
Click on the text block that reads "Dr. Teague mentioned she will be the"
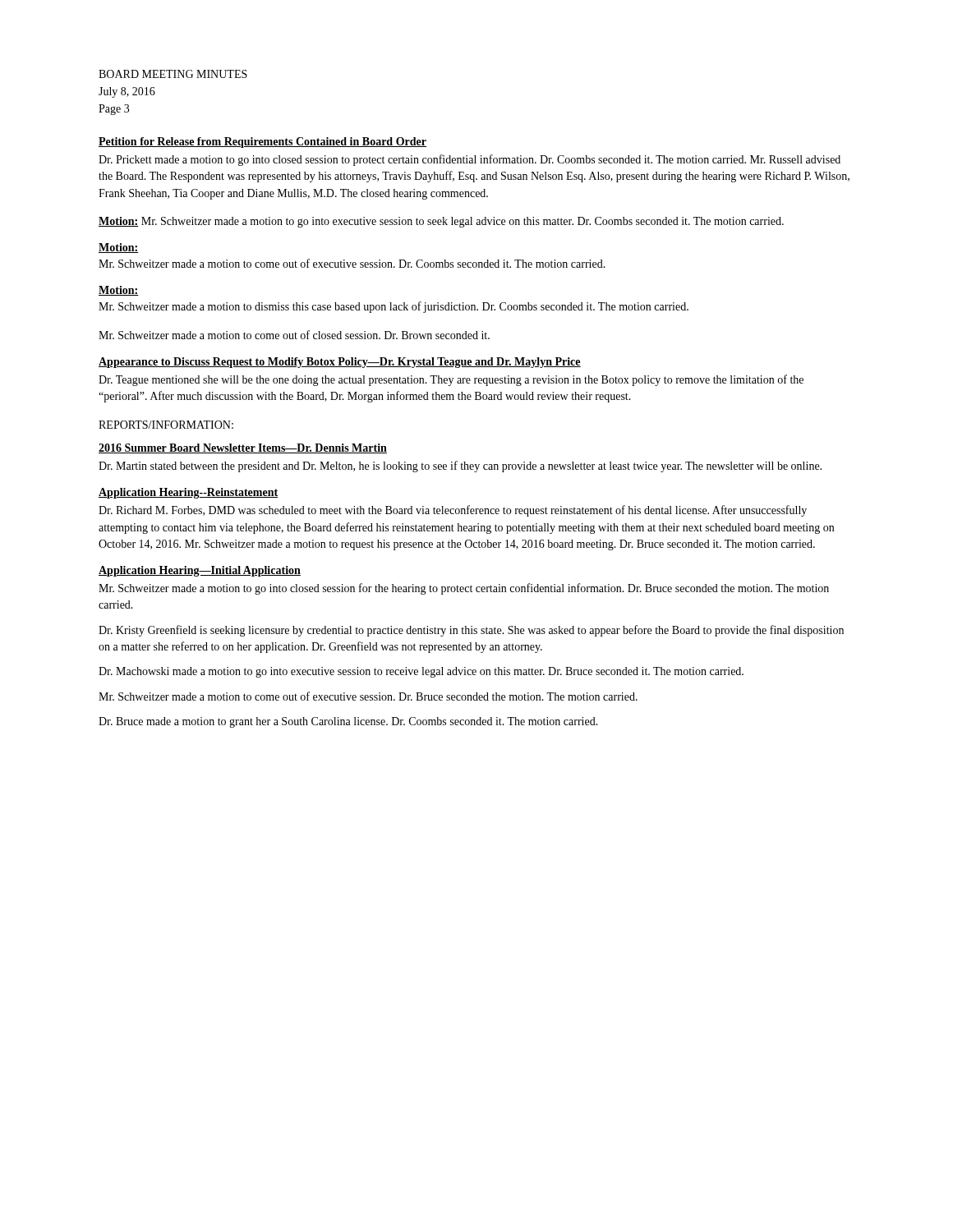click(x=476, y=389)
